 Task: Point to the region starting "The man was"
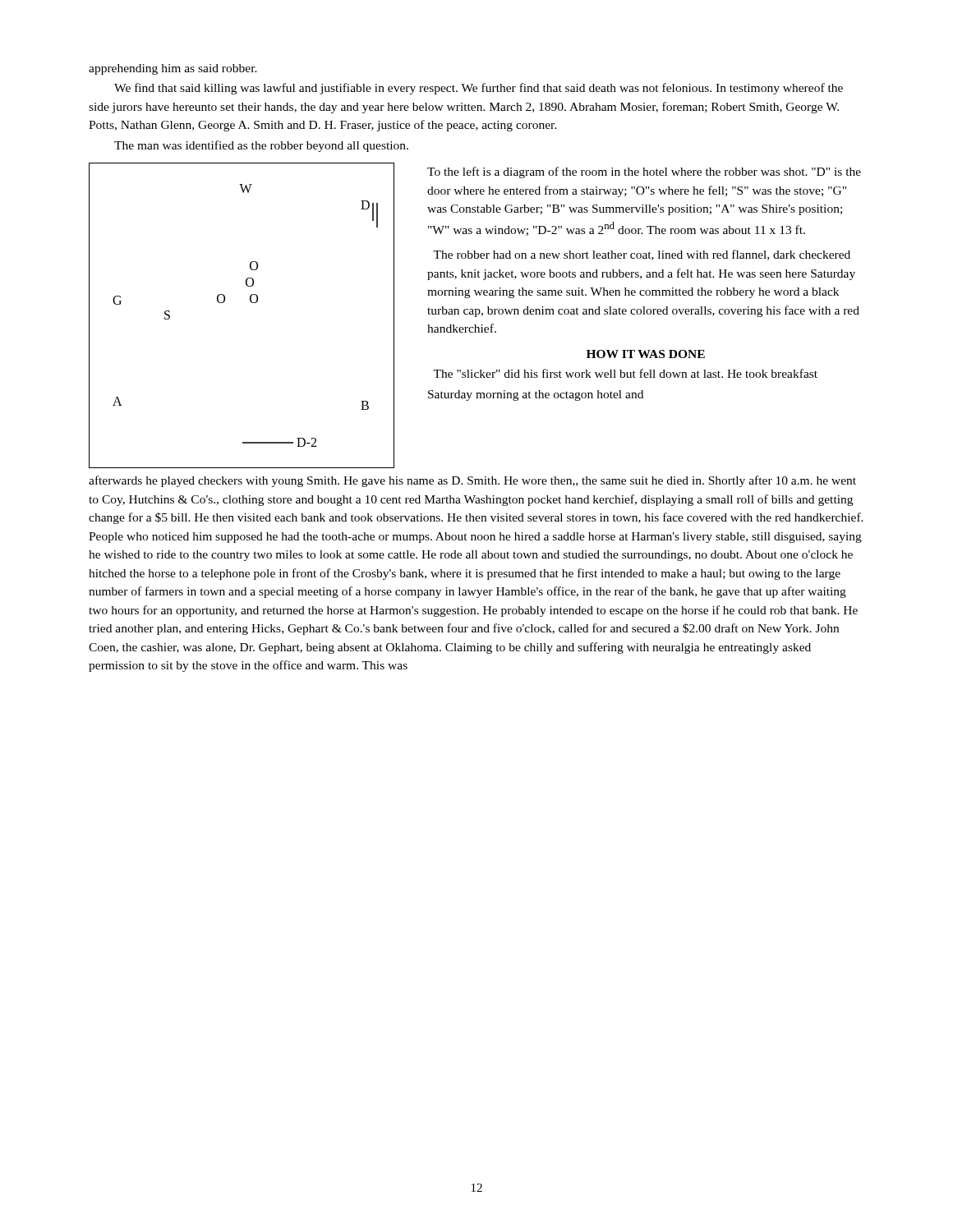[249, 145]
